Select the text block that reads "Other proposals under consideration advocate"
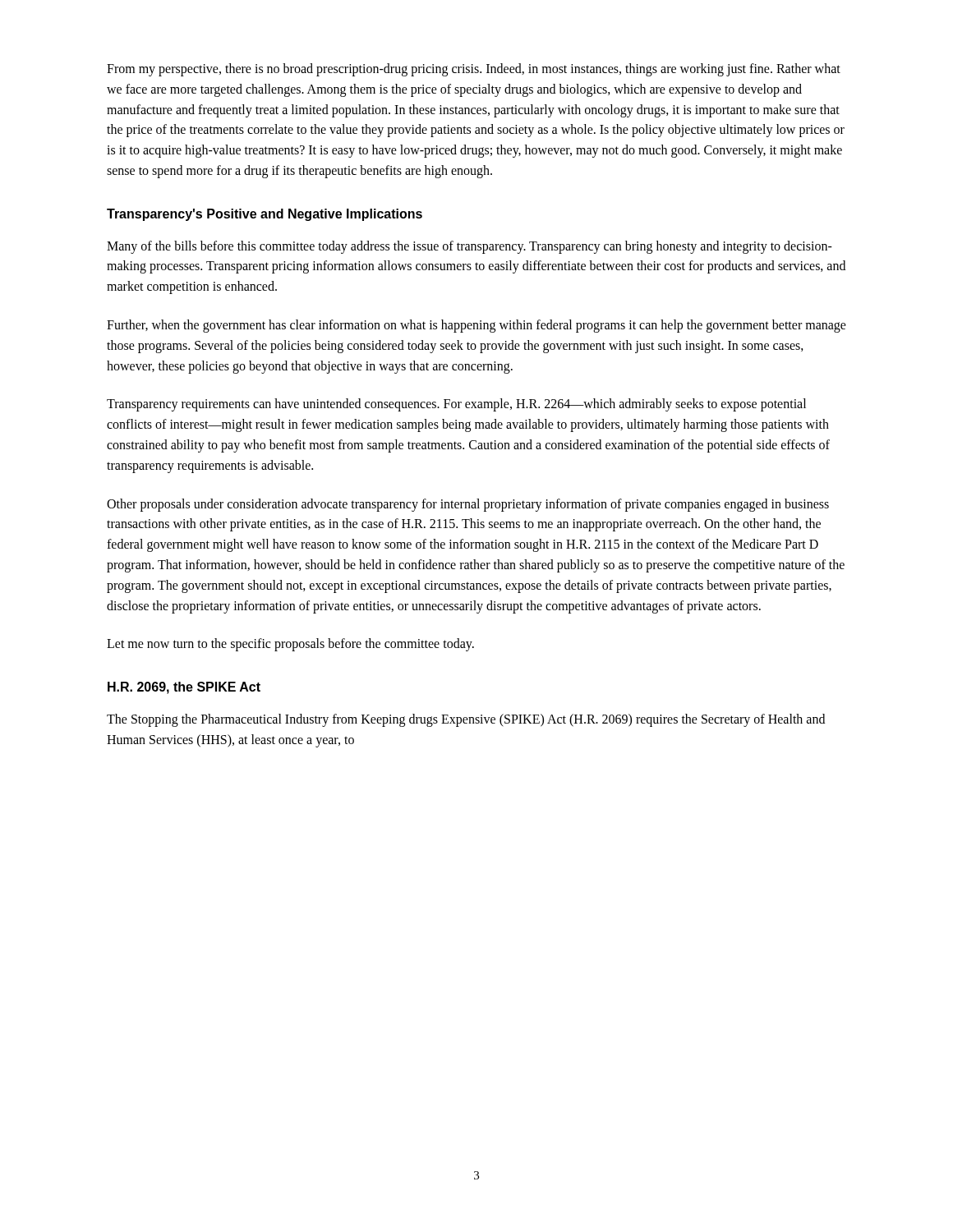 [476, 554]
